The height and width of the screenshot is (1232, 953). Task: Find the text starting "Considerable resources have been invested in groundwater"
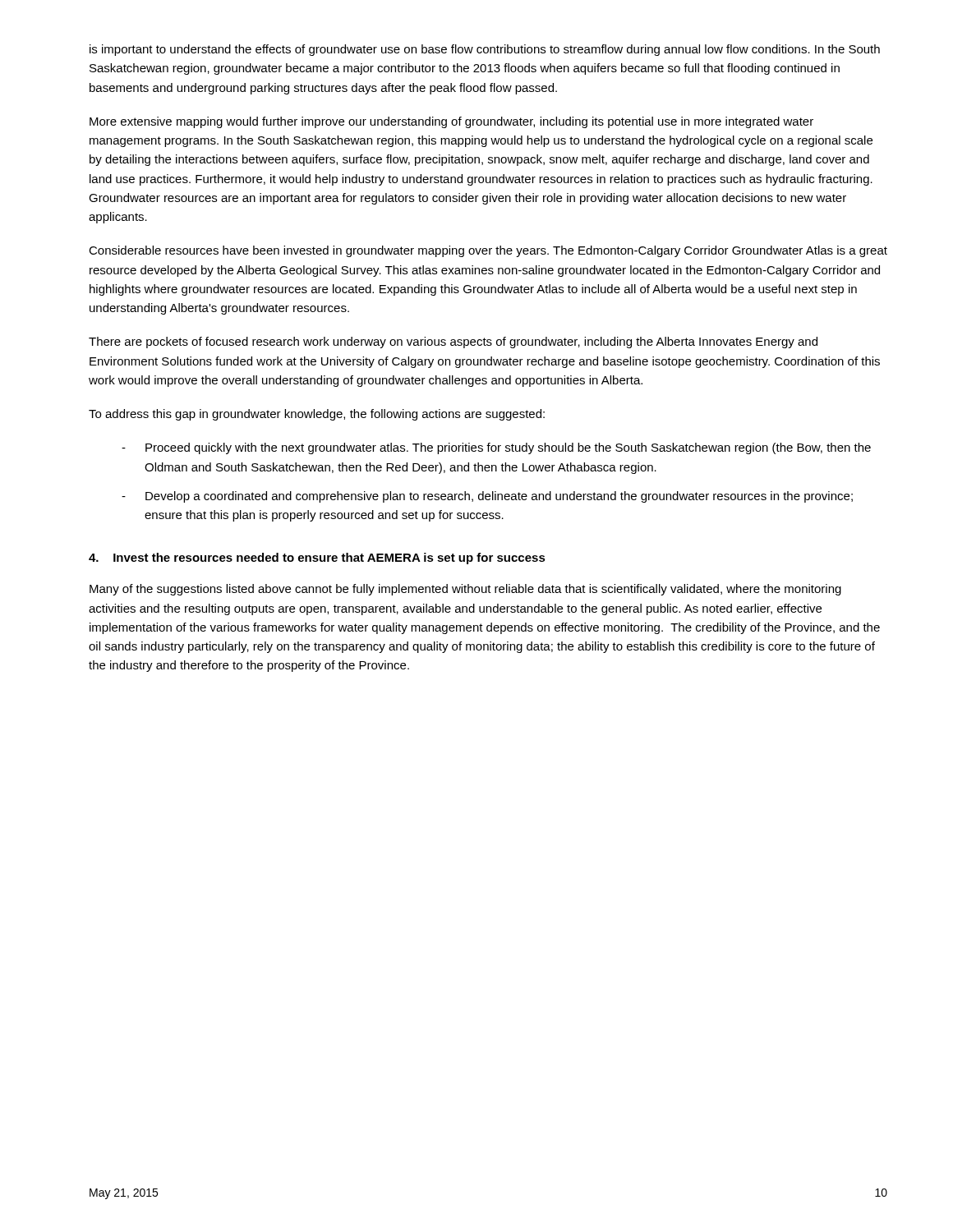point(488,279)
